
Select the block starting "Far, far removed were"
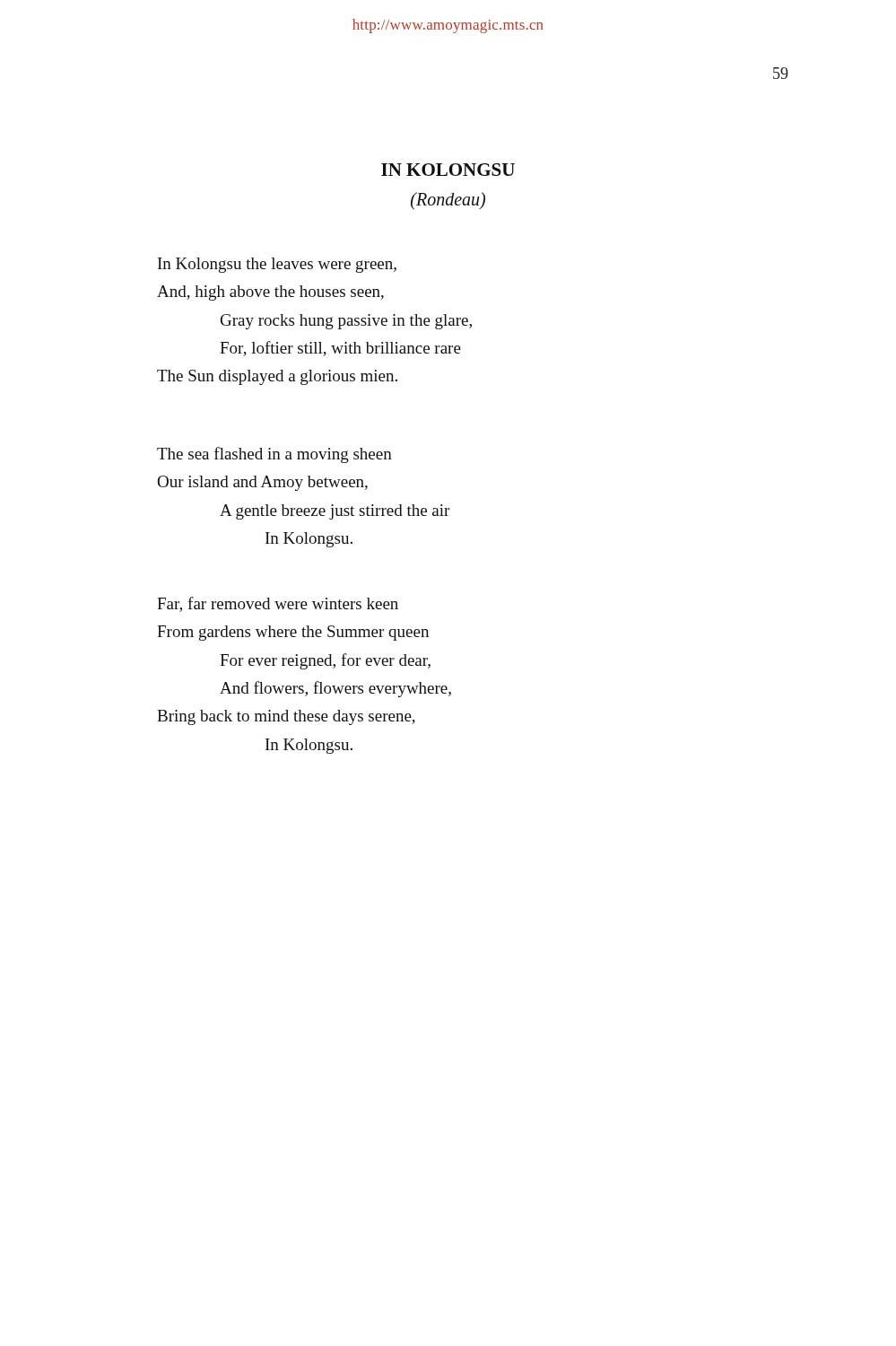click(x=305, y=674)
